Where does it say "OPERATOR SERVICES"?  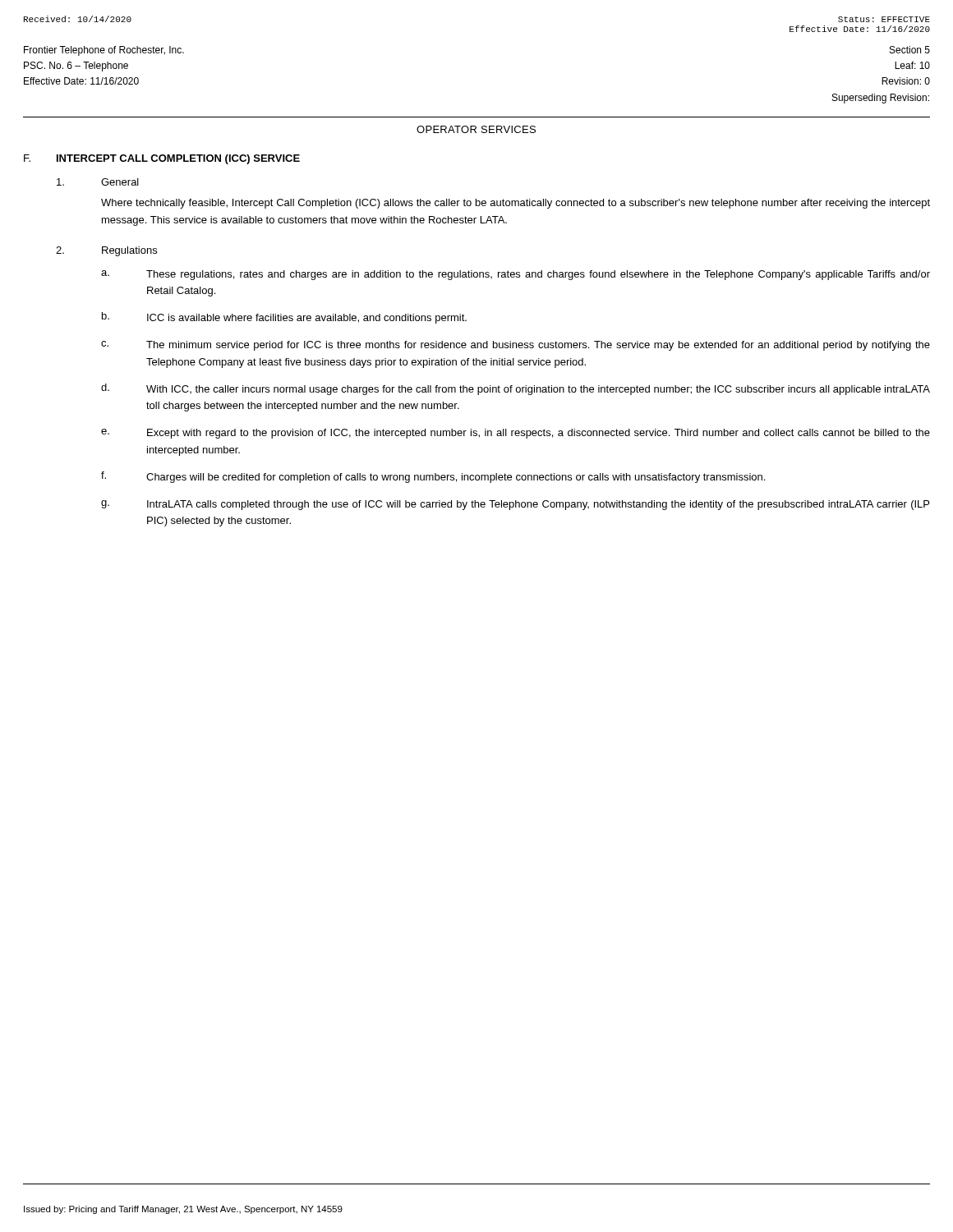[x=476, y=129]
